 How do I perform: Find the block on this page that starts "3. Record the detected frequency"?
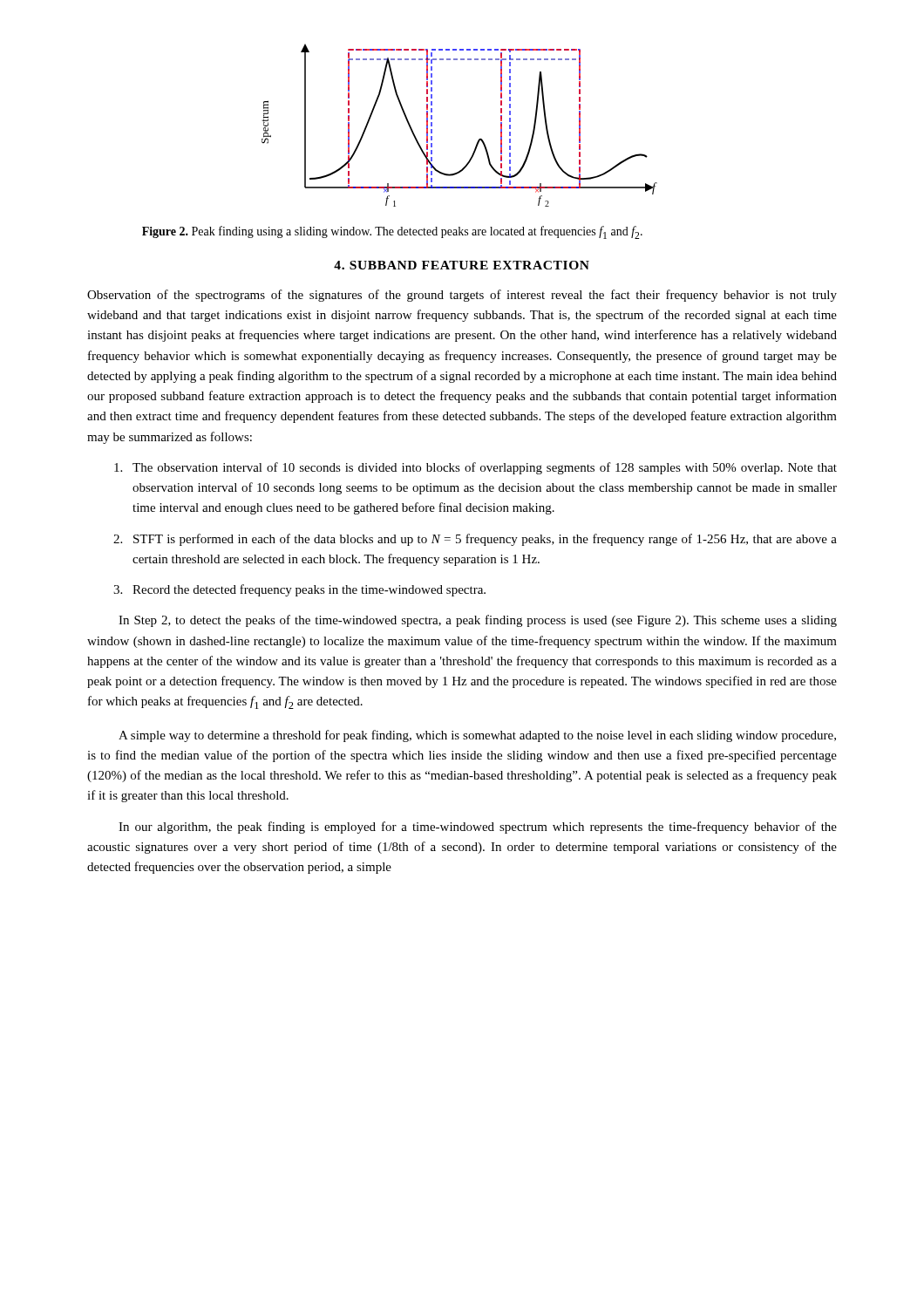click(475, 590)
